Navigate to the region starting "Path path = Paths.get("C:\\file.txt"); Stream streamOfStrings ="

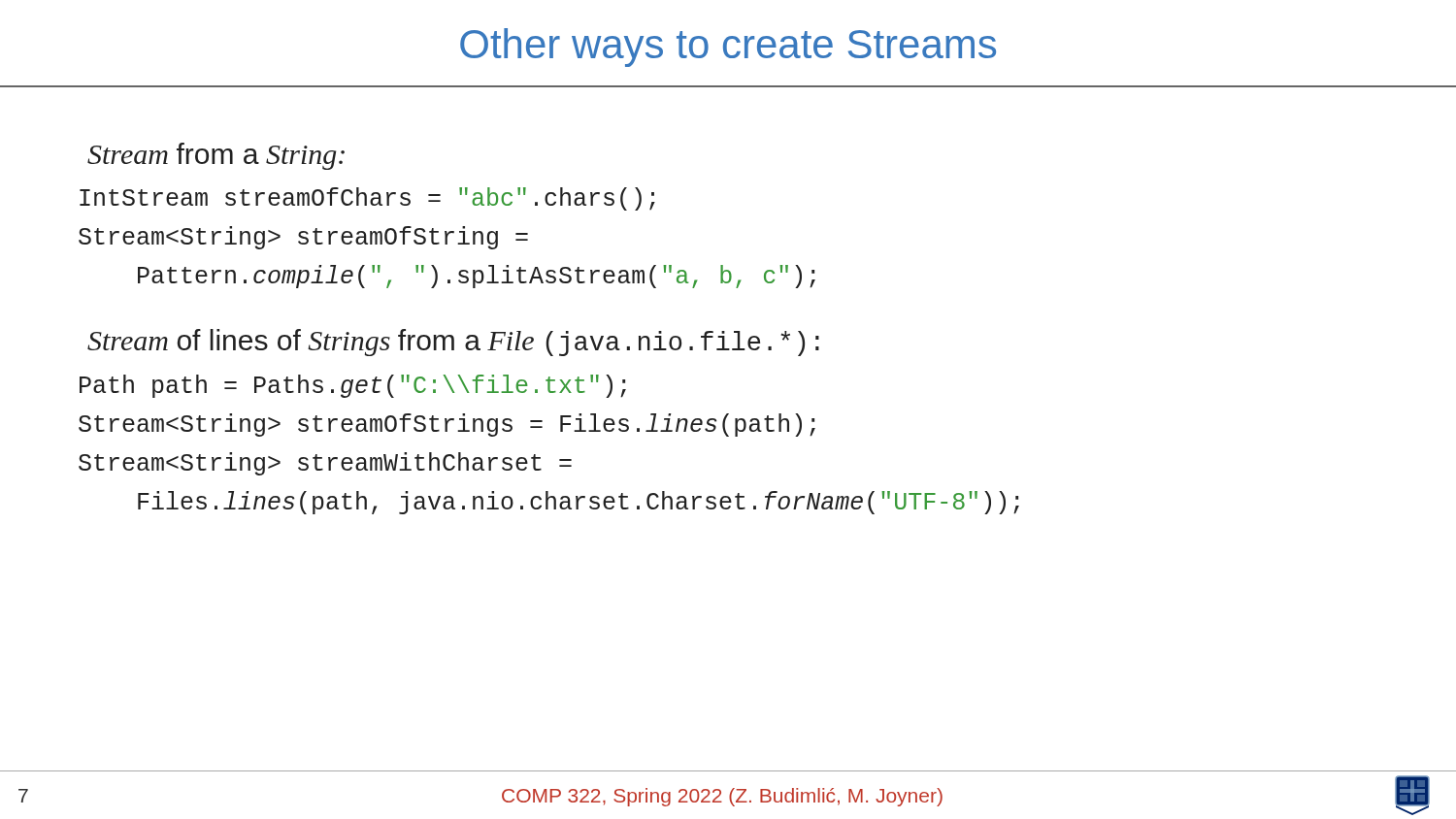738,445
